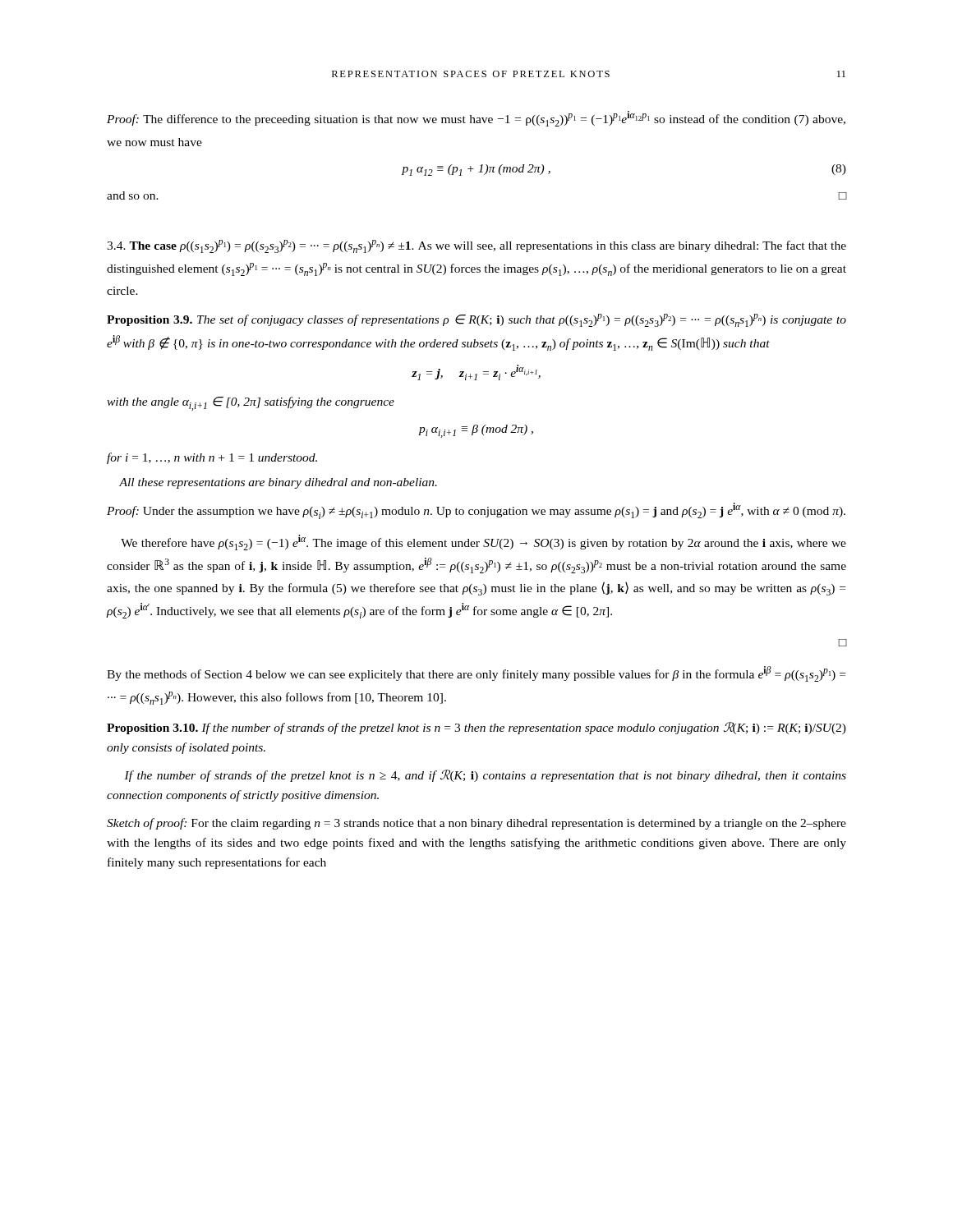The image size is (953, 1232).
Task: Click on the text block that reads "Proof: Under the assumption we"
Action: (476, 512)
